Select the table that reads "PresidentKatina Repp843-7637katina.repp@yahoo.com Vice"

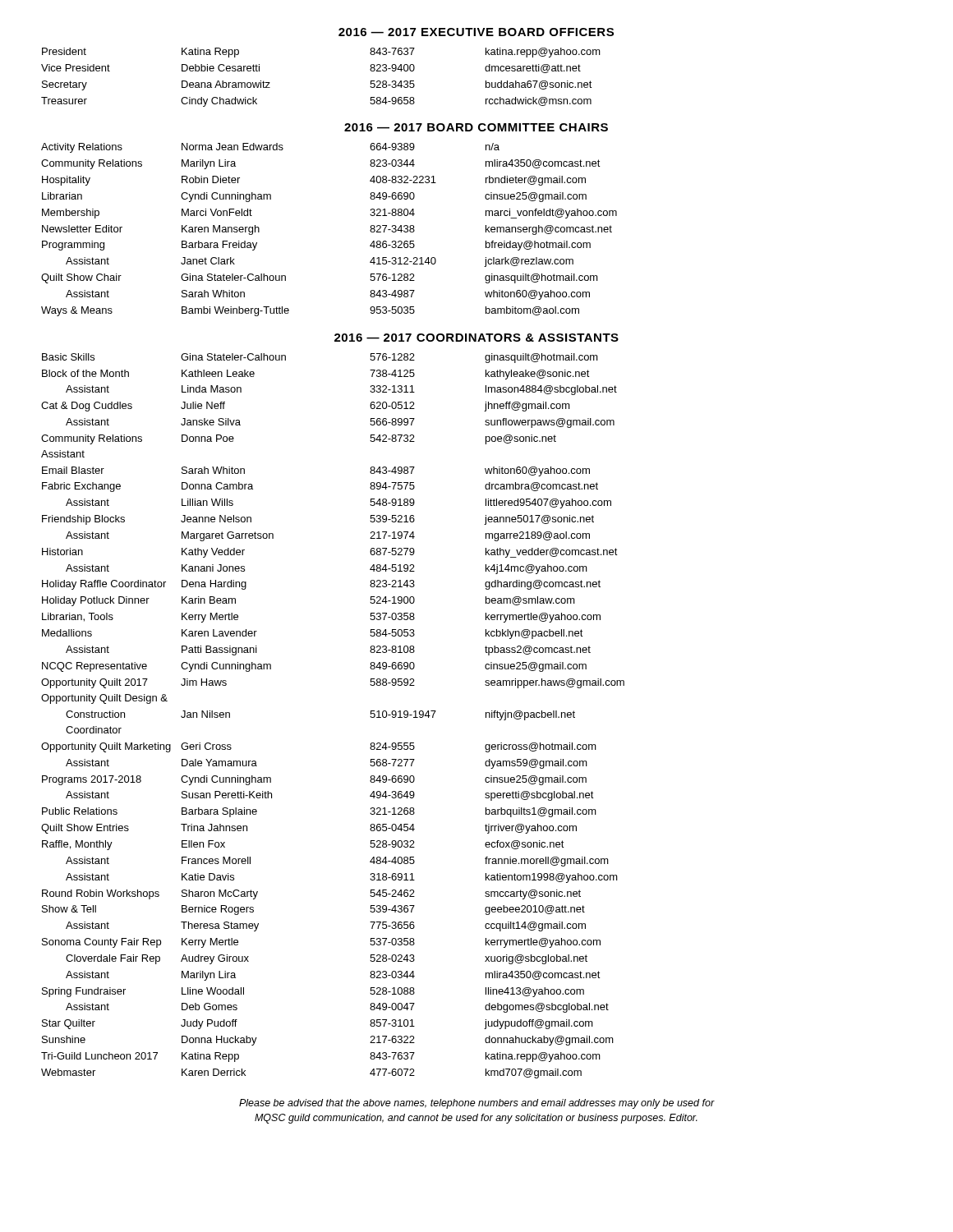pos(476,77)
